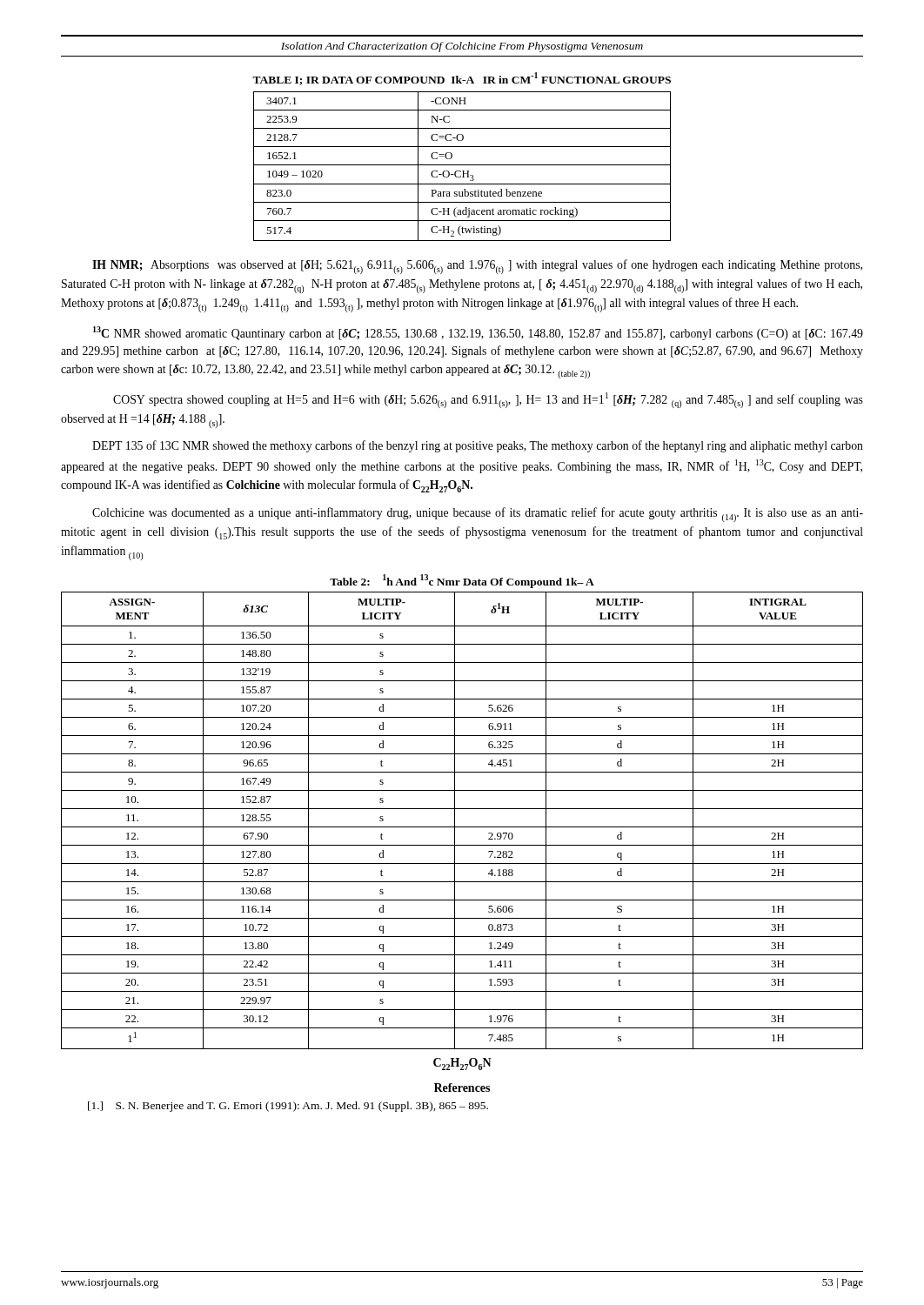Locate the region starting "IH NMR; Absorptions was"
Image resolution: width=924 pixels, height=1305 pixels.
click(x=462, y=285)
